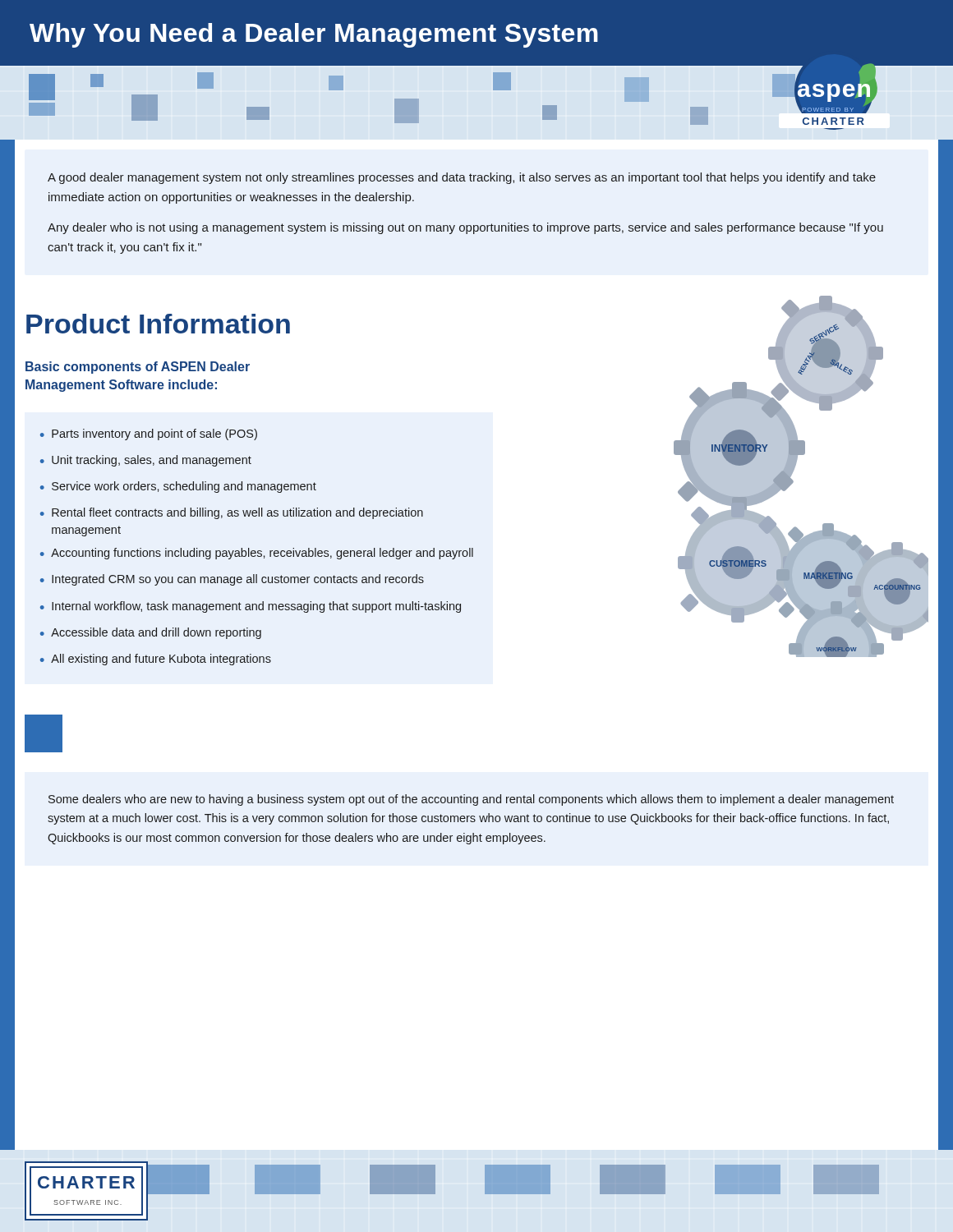Find the illustration

772,472
